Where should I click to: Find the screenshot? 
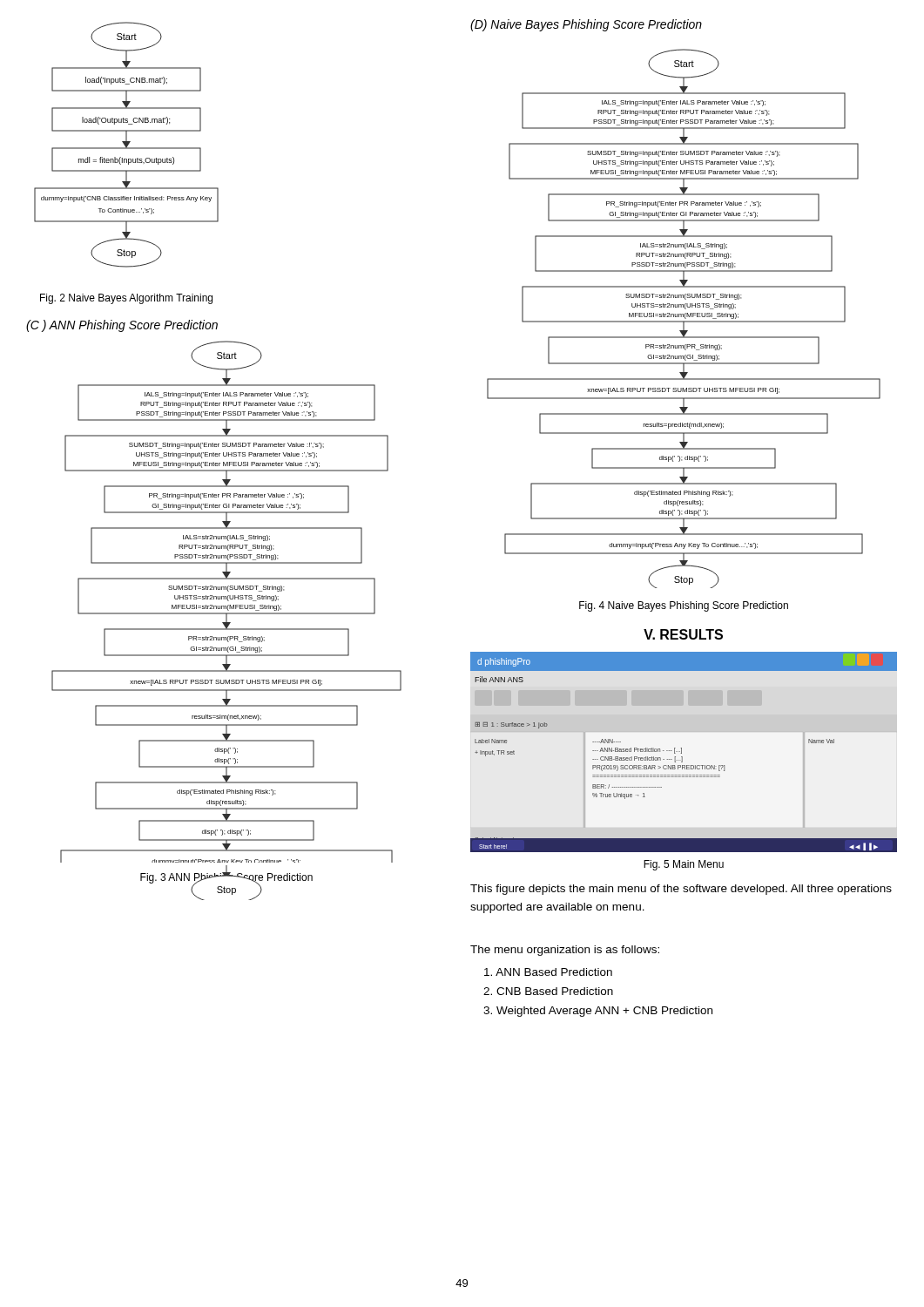click(684, 752)
